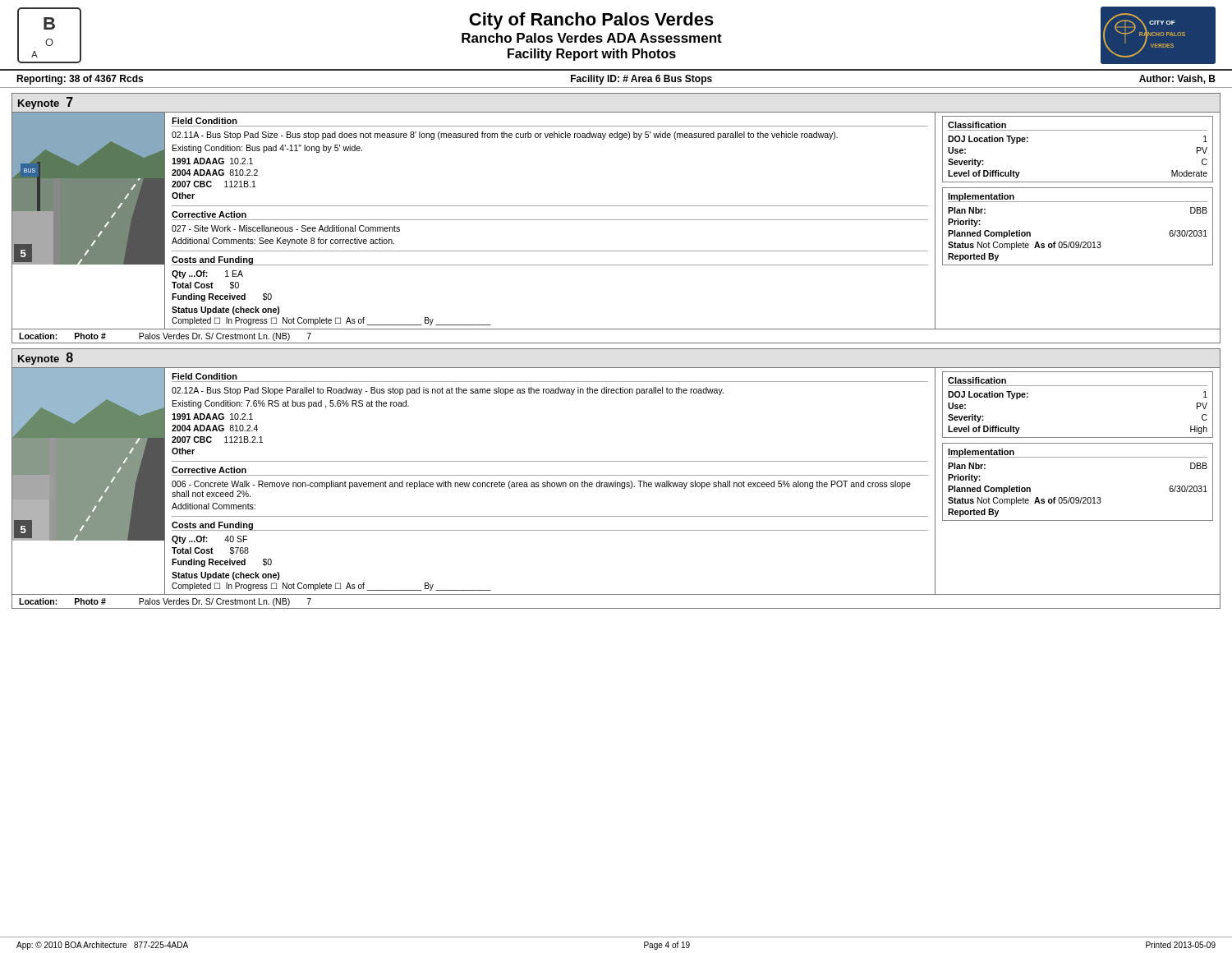Locate the text starting "Author: Vaish, B"
The image size is (1232, 953).
[x=1177, y=79]
